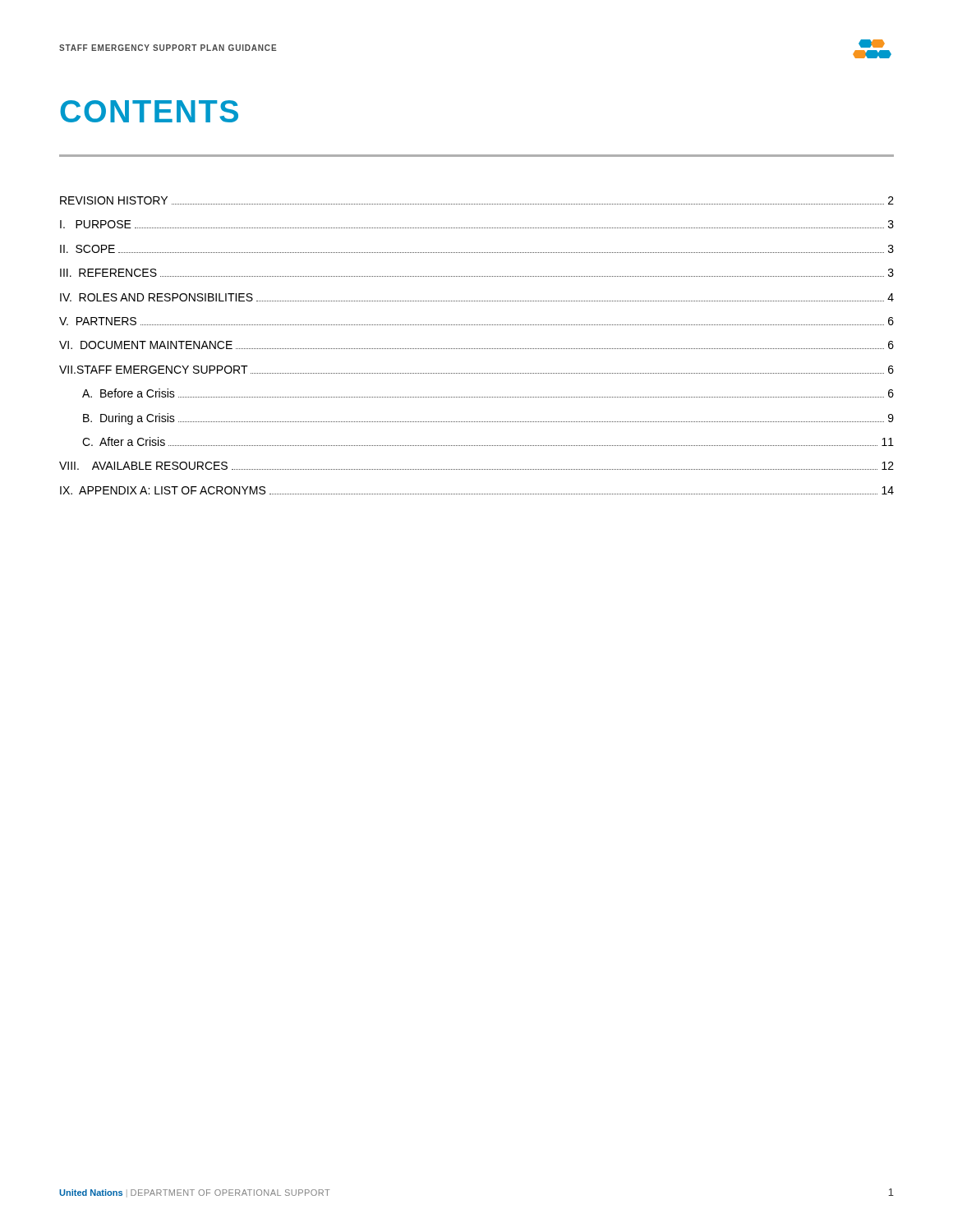The height and width of the screenshot is (1232, 953).
Task: Find the passage starting "I. PURPOSE 3"
Action: click(476, 225)
